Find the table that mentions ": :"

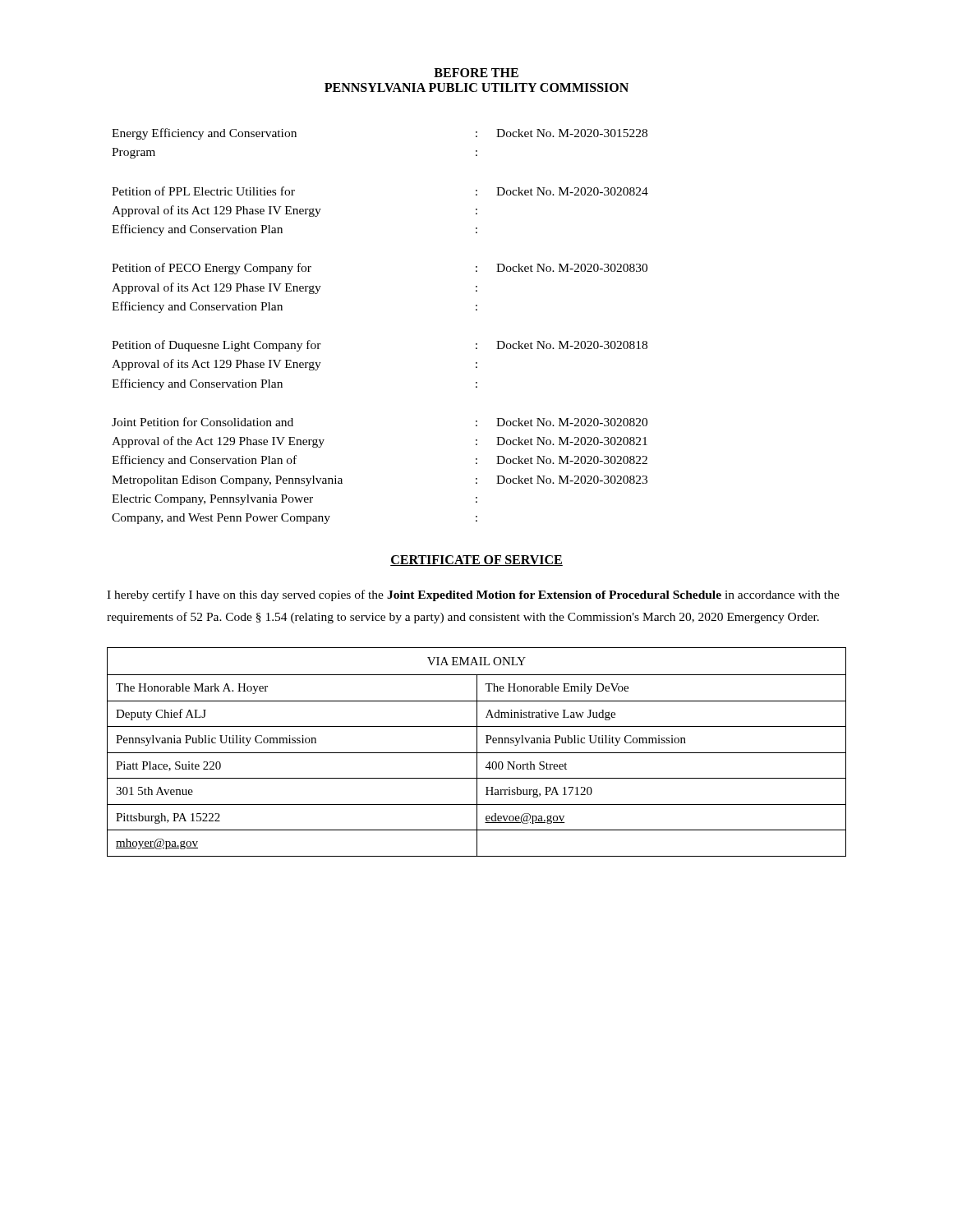click(x=476, y=325)
